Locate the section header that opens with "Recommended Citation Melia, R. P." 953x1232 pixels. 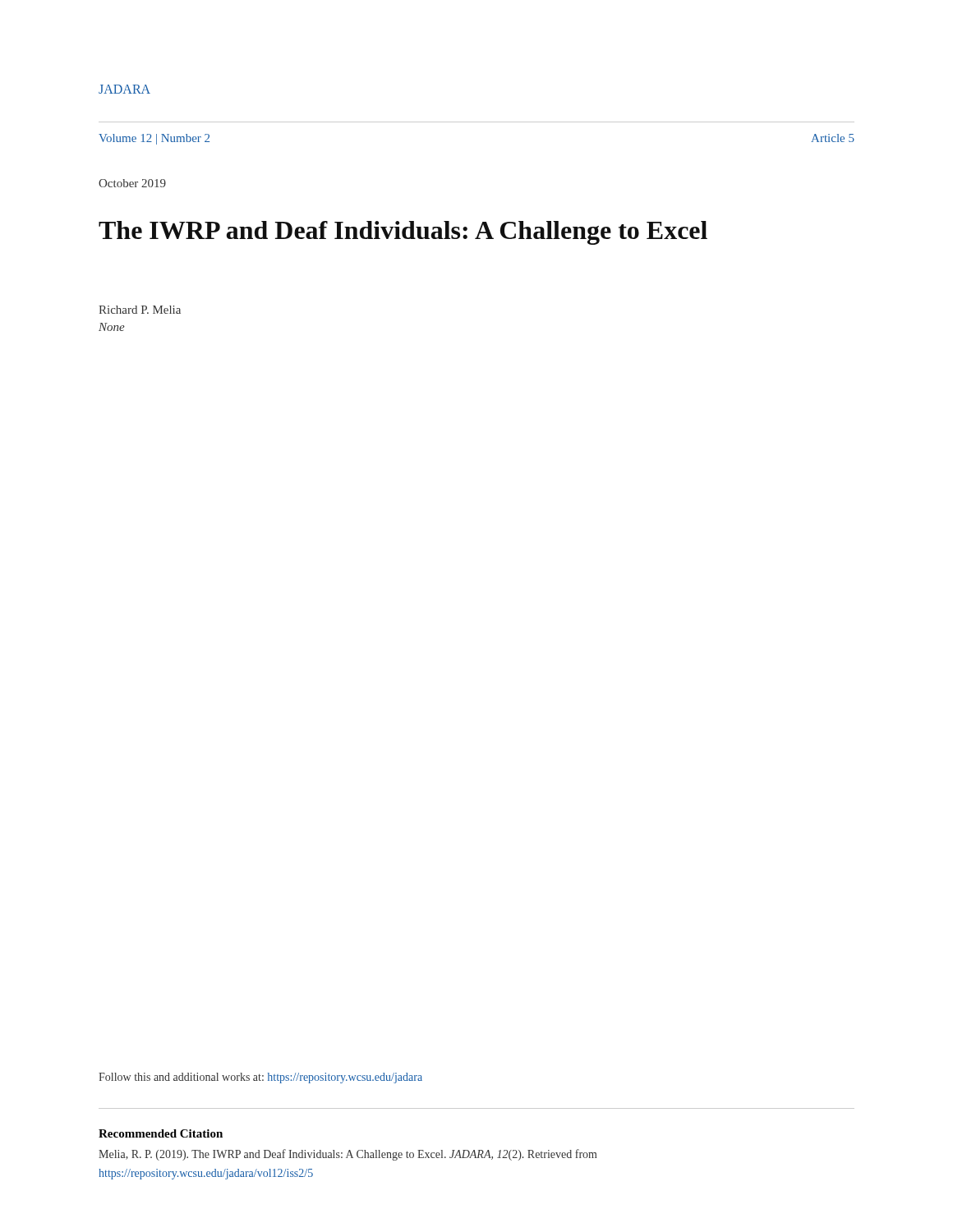click(x=476, y=1155)
